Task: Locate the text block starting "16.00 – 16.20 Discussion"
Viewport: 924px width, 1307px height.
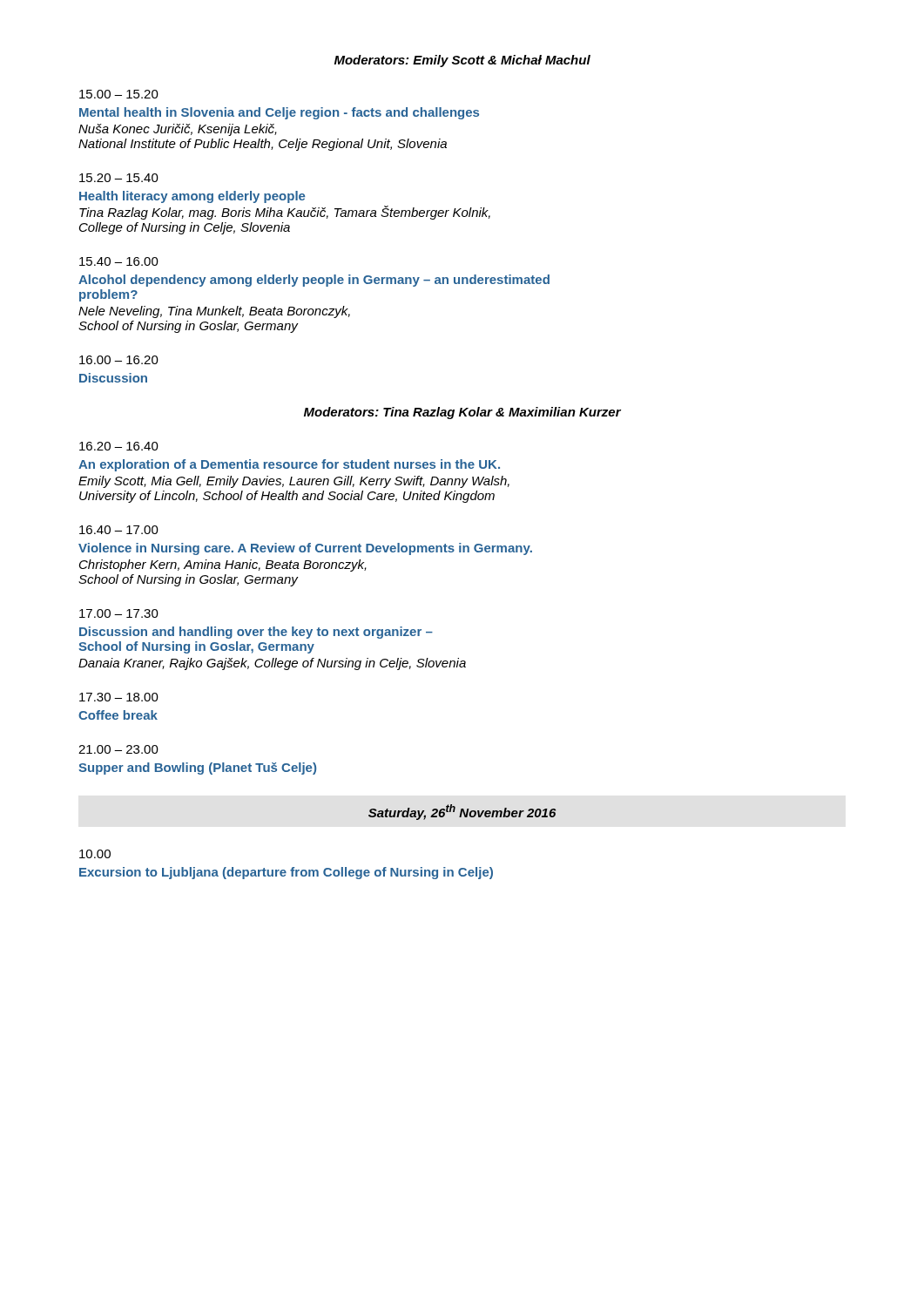Action: pyautogui.click(x=119, y=360)
